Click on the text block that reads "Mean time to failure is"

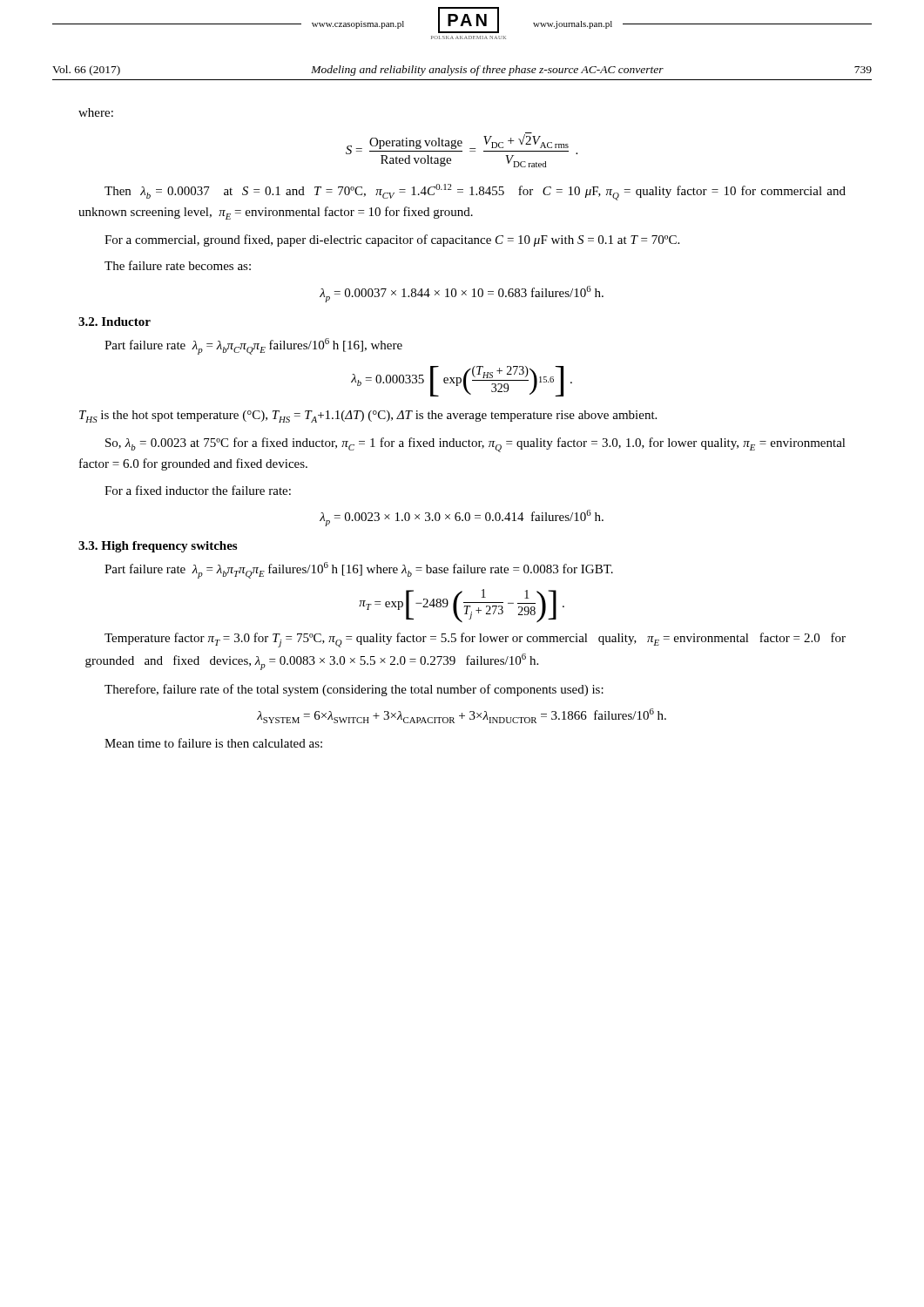(213, 743)
